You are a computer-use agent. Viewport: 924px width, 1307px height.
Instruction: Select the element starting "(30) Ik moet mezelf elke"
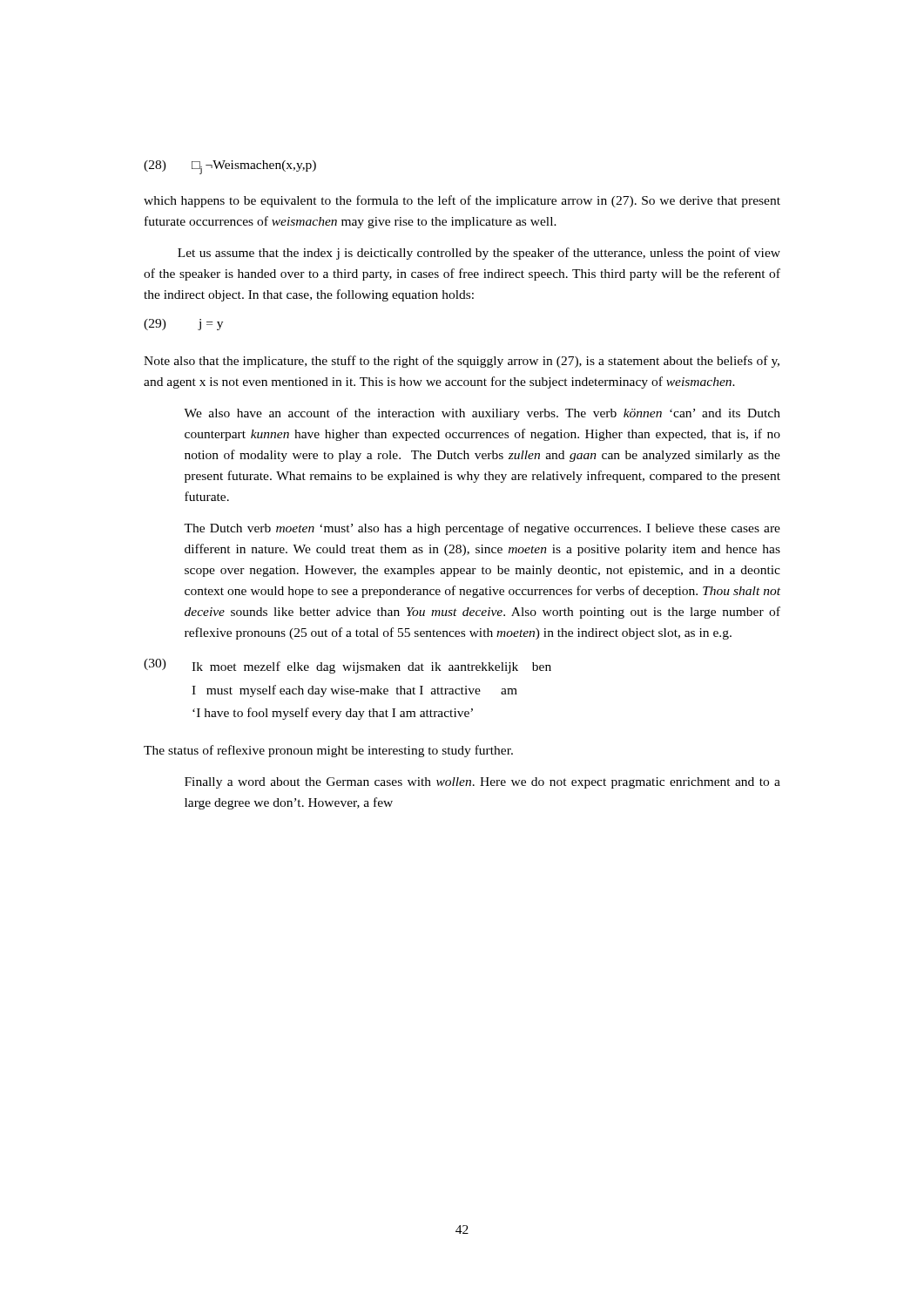coord(348,690)
